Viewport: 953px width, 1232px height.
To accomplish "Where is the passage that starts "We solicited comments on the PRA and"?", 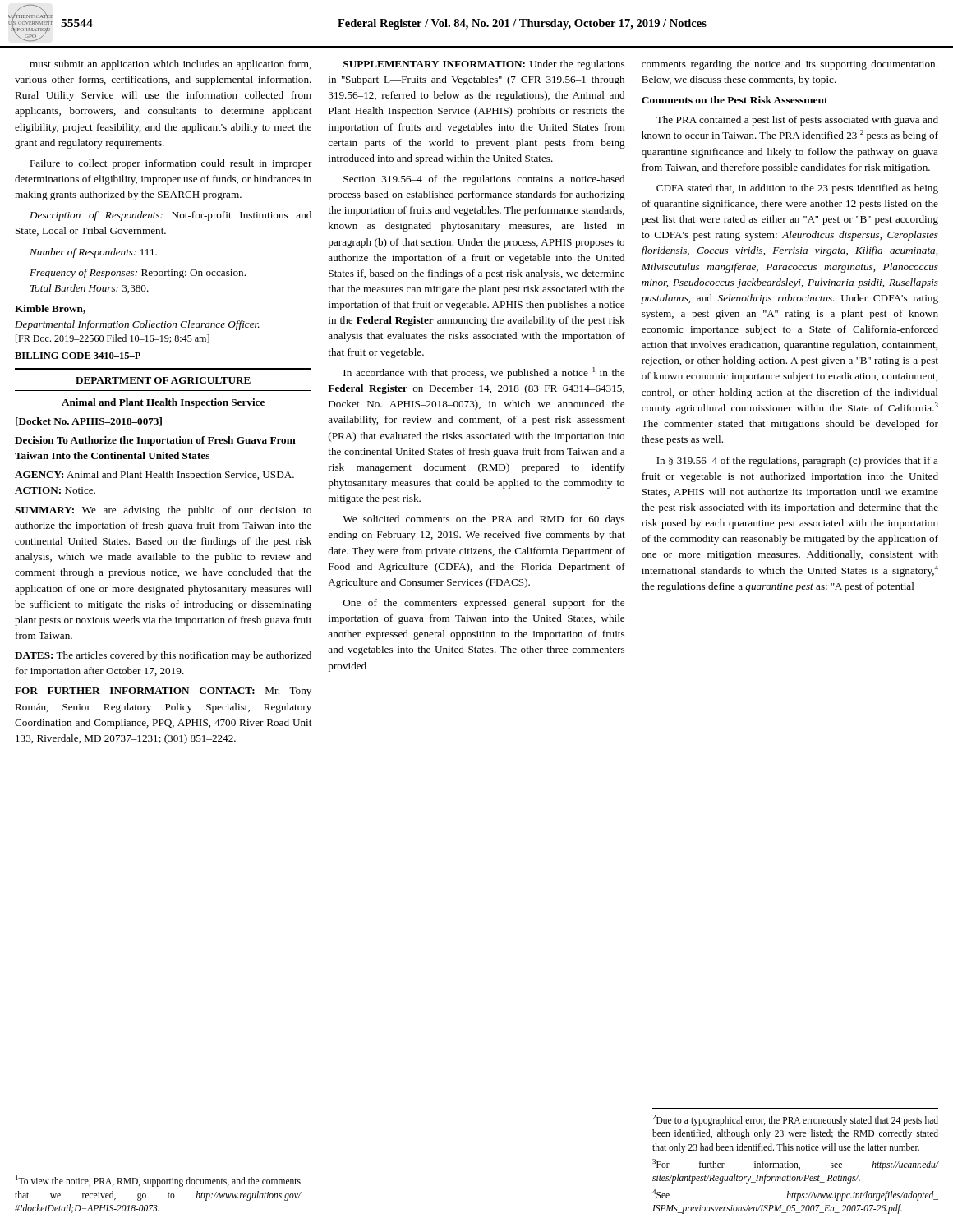I will pos(476,550).
